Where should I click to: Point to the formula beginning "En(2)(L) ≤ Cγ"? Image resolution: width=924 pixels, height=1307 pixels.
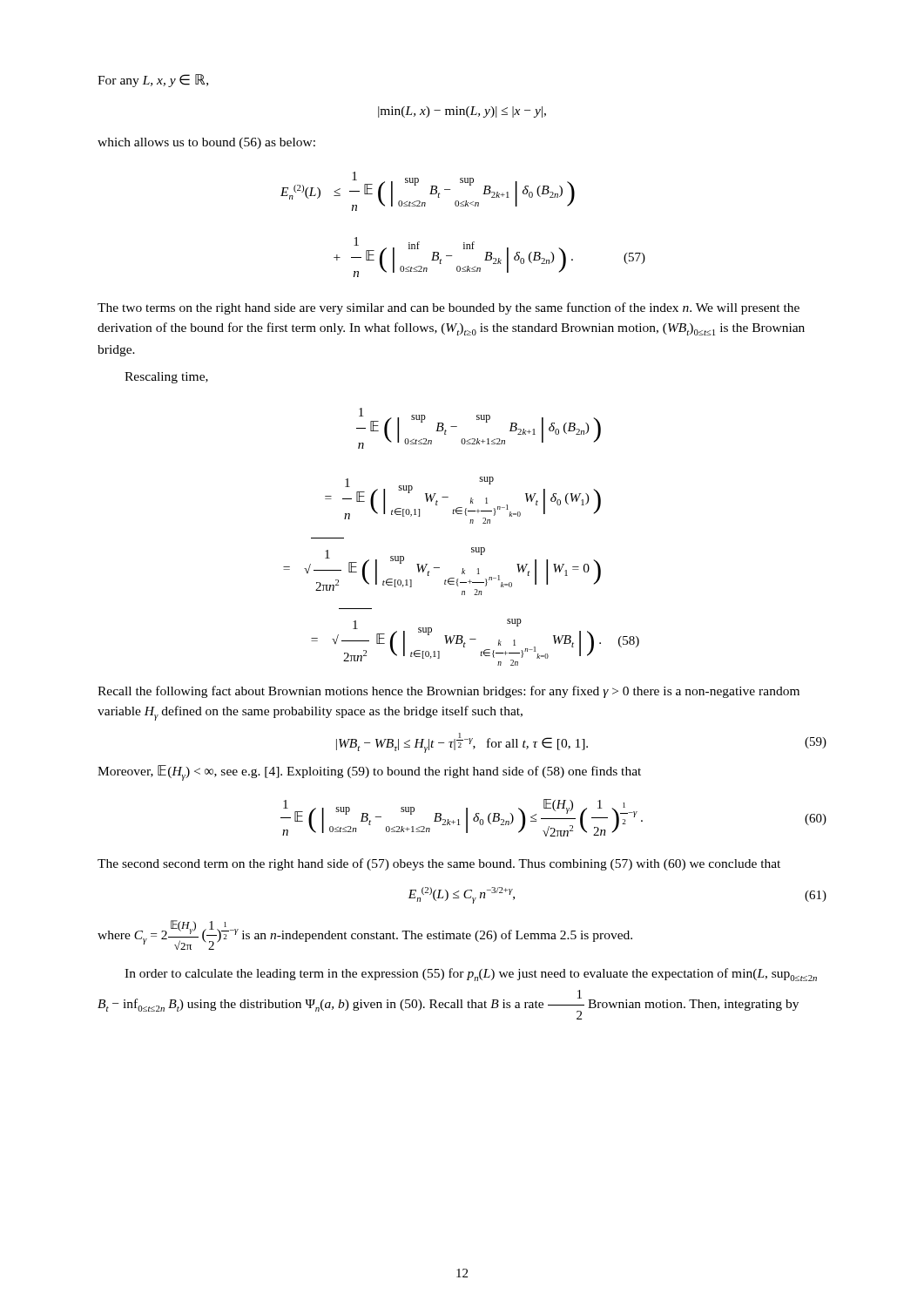point(462,895)
